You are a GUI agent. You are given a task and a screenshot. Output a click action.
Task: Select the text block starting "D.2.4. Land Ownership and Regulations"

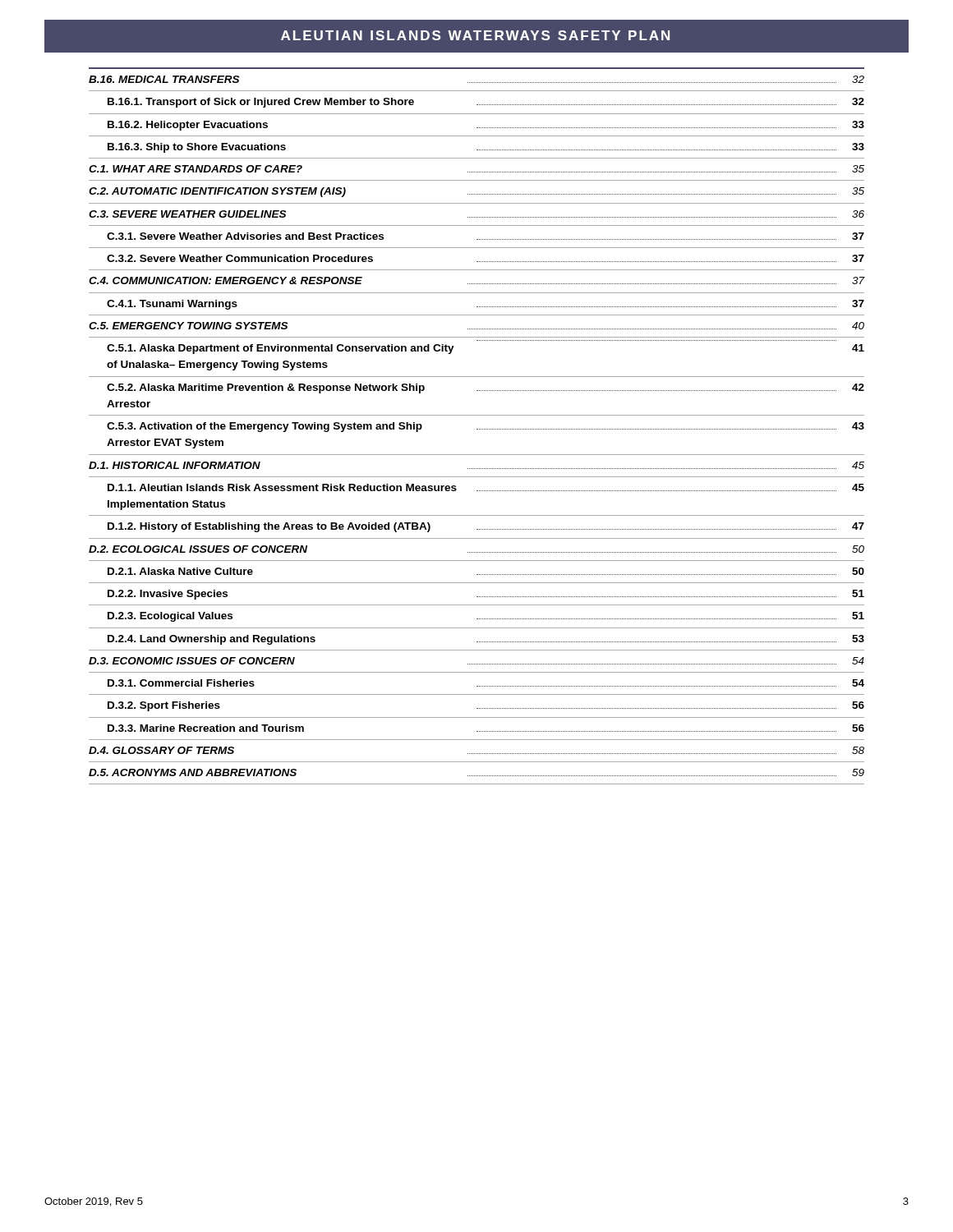point(476,639)
